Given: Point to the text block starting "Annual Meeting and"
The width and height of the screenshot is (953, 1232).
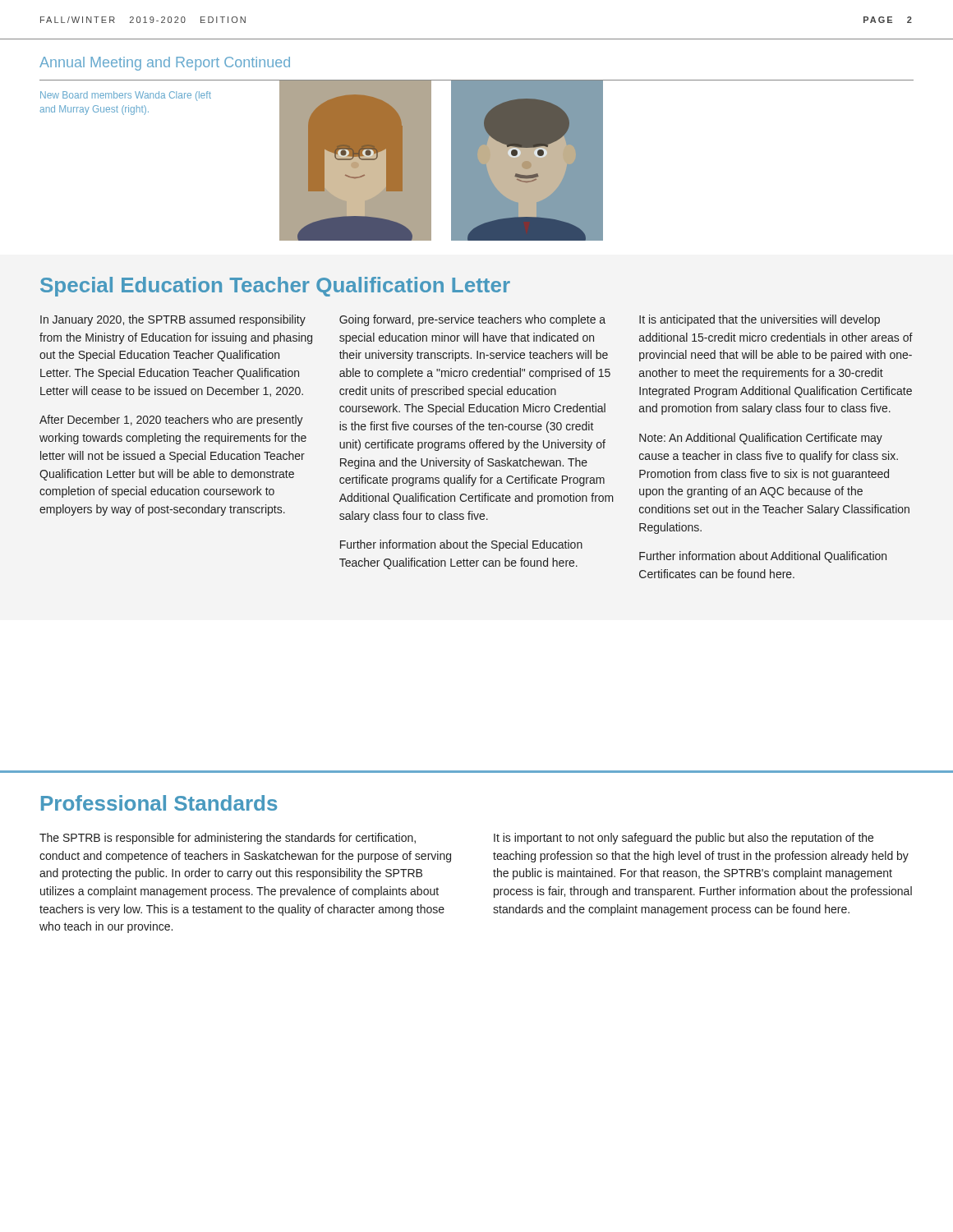Looking at the screenshot, I should pos(165,63).
